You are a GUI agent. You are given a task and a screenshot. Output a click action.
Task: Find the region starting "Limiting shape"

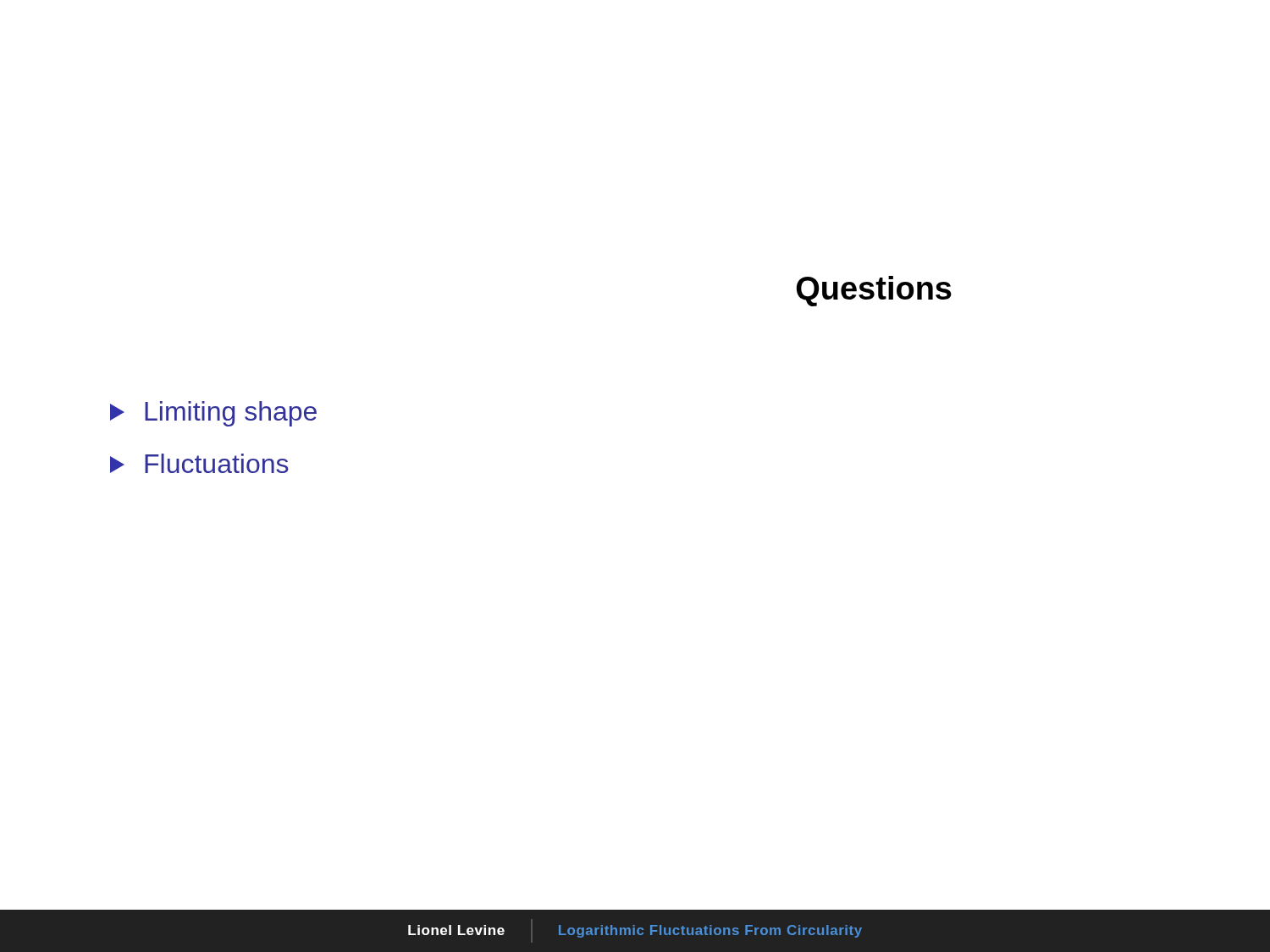point(214,412)
